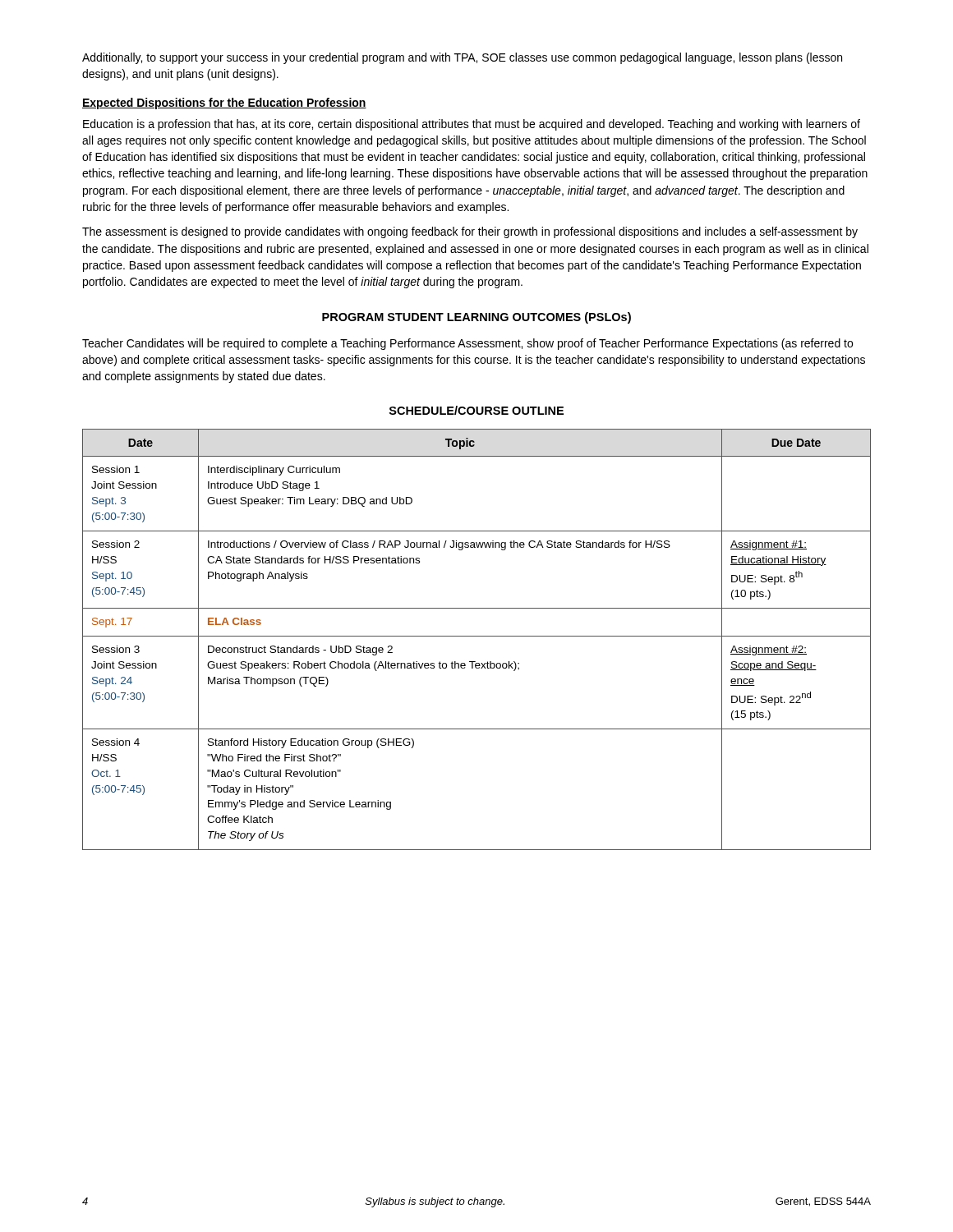Find the table
953x1232 pixels.
(x=476, y=640)
